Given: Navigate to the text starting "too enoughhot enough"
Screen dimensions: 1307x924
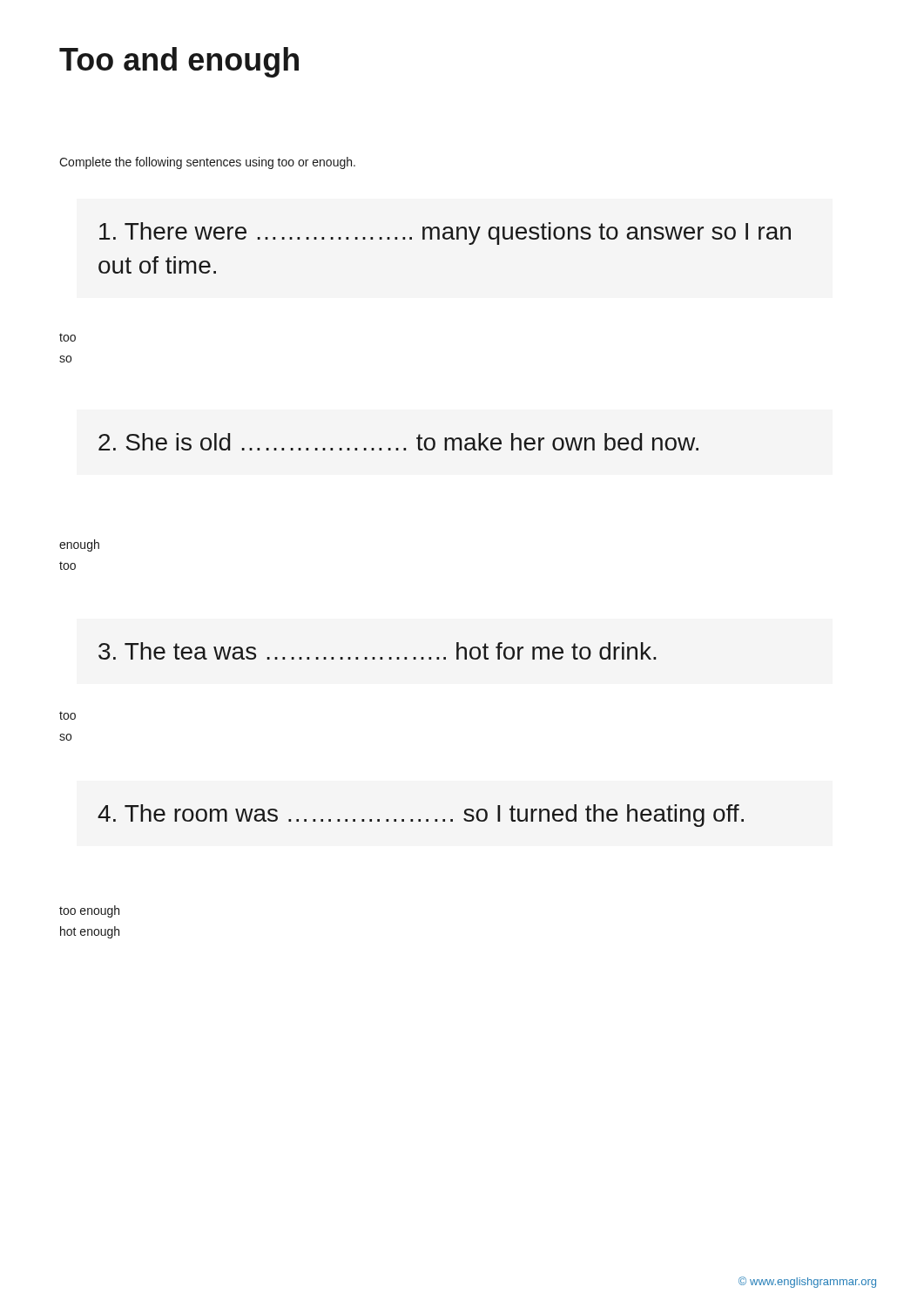Looking at the screenshot, I should [x=90, y=921].
